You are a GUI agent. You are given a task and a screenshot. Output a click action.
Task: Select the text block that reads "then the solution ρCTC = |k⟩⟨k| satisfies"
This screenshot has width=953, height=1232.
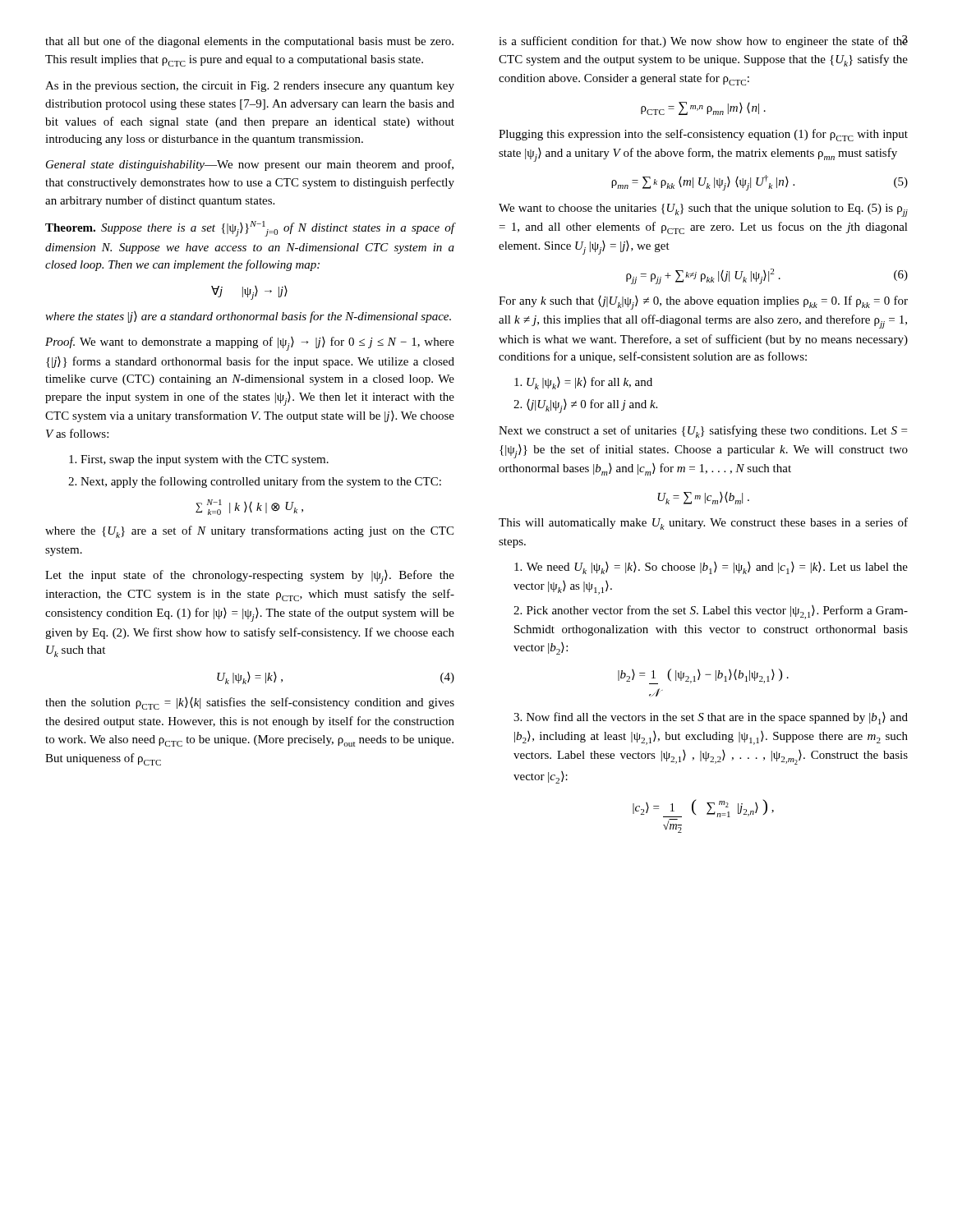250,731
